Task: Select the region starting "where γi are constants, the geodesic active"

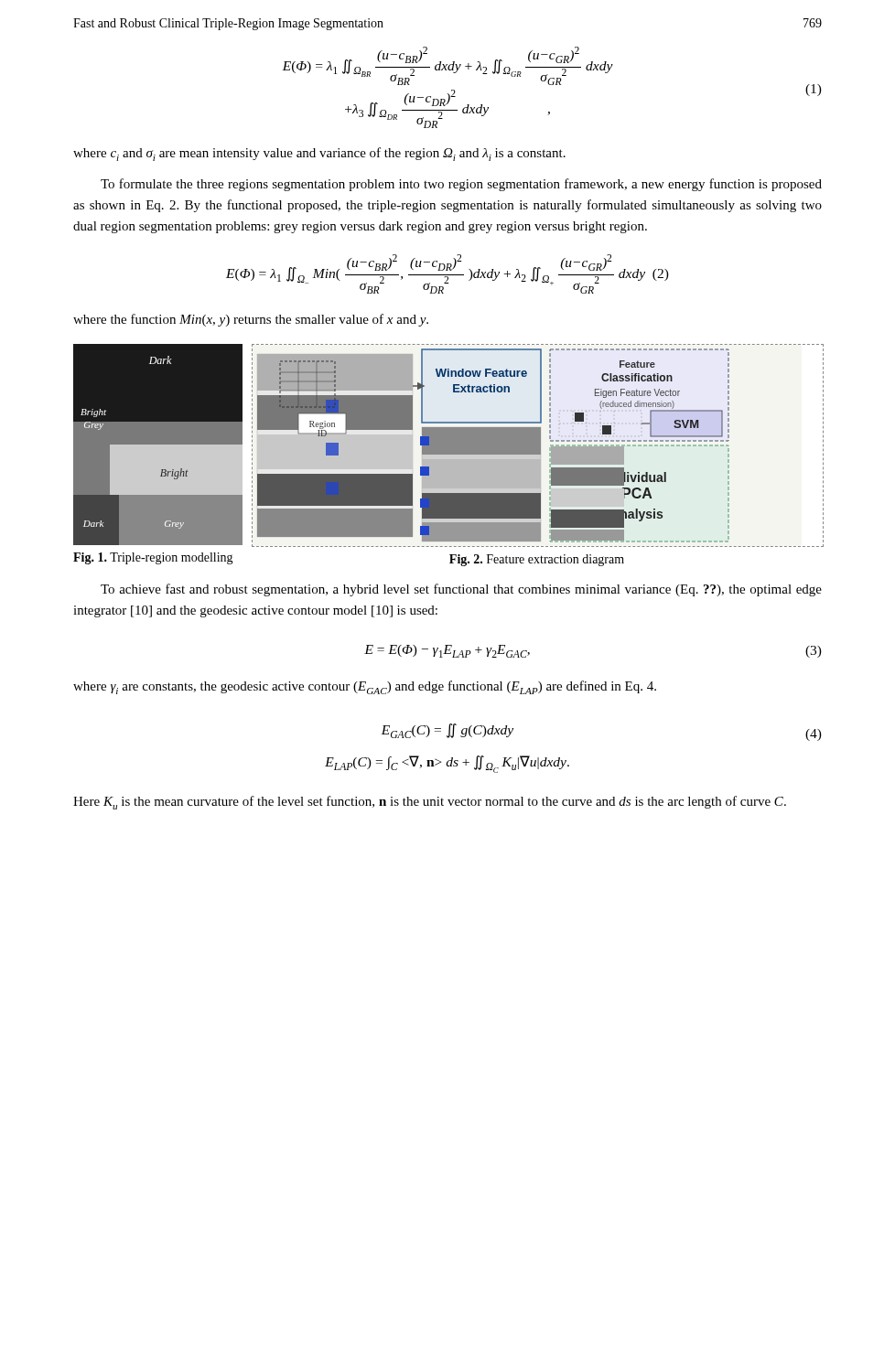Action: click(365, 687)
